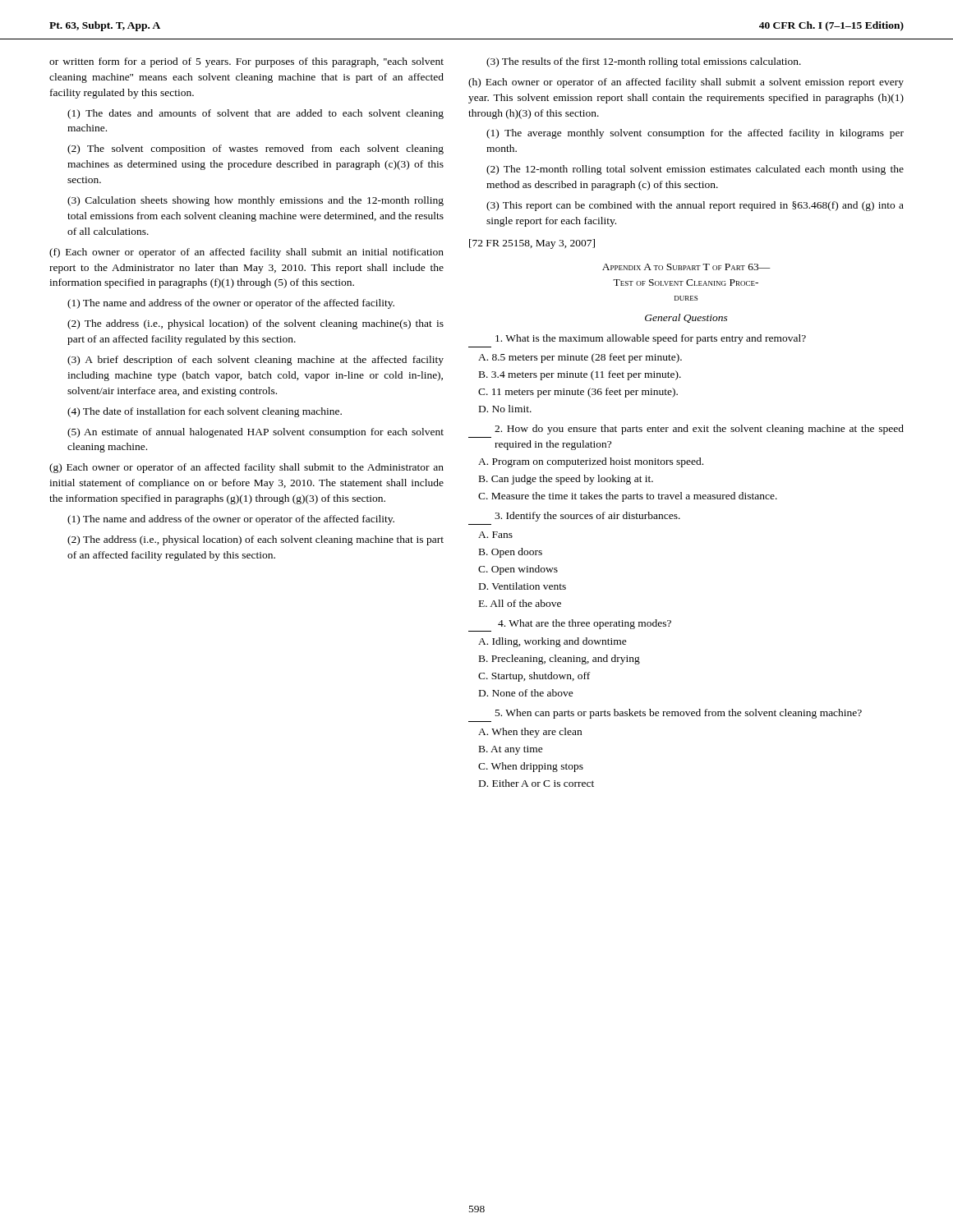Select the text block that says "or written form for"

point(246,77)
